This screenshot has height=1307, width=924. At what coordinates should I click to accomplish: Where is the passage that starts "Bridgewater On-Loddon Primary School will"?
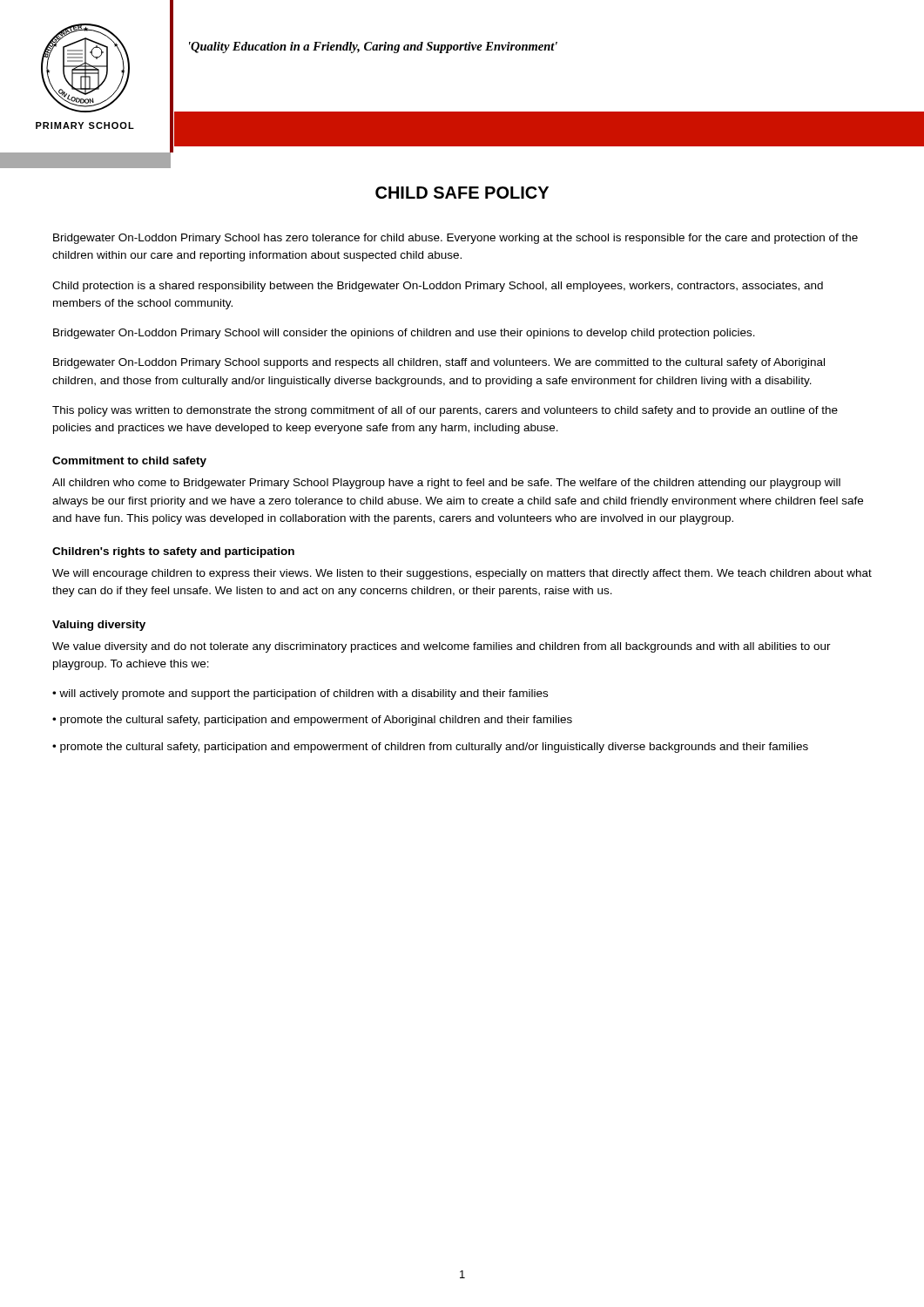point(404,332)
